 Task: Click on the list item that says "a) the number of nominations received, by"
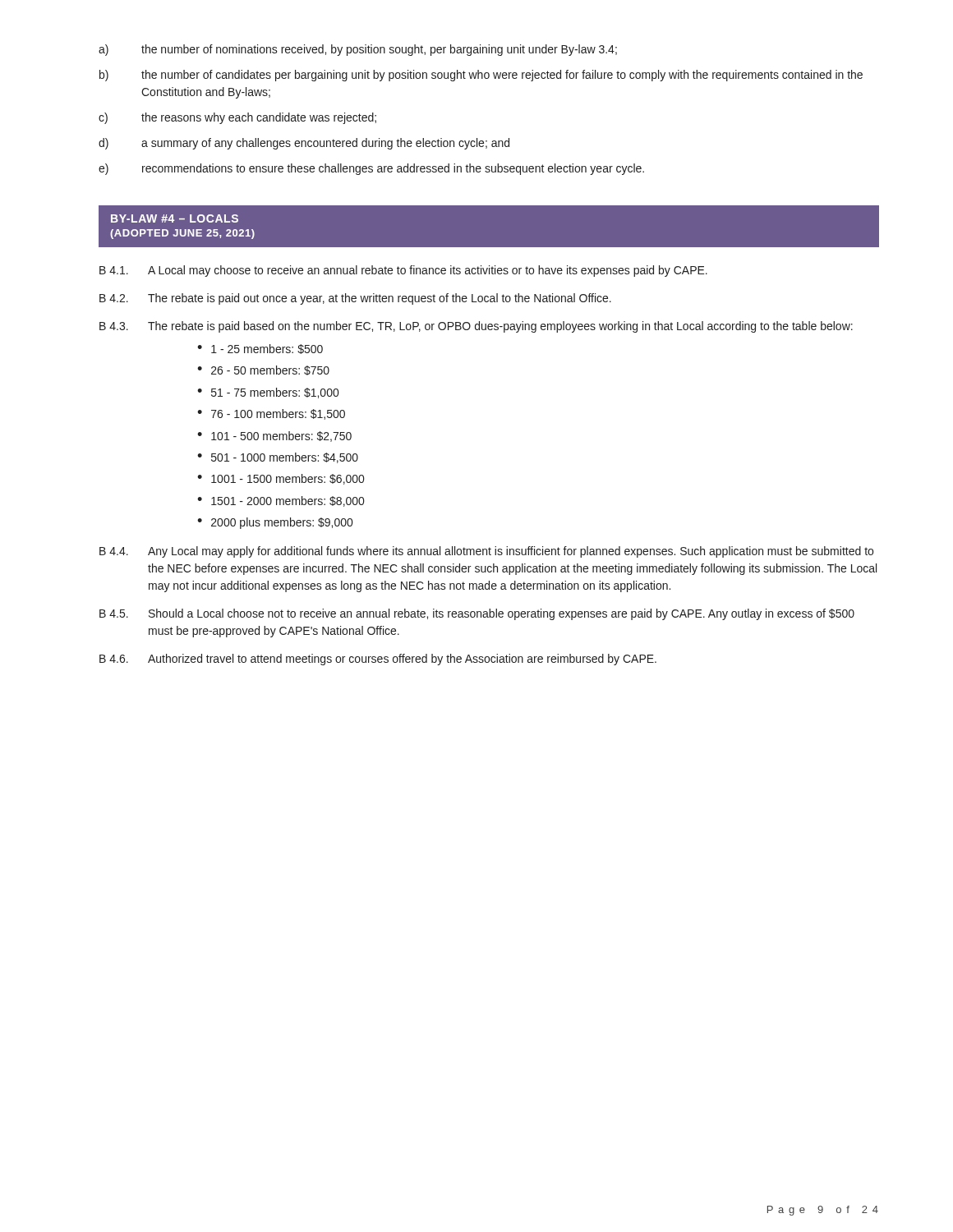point(358,50)
